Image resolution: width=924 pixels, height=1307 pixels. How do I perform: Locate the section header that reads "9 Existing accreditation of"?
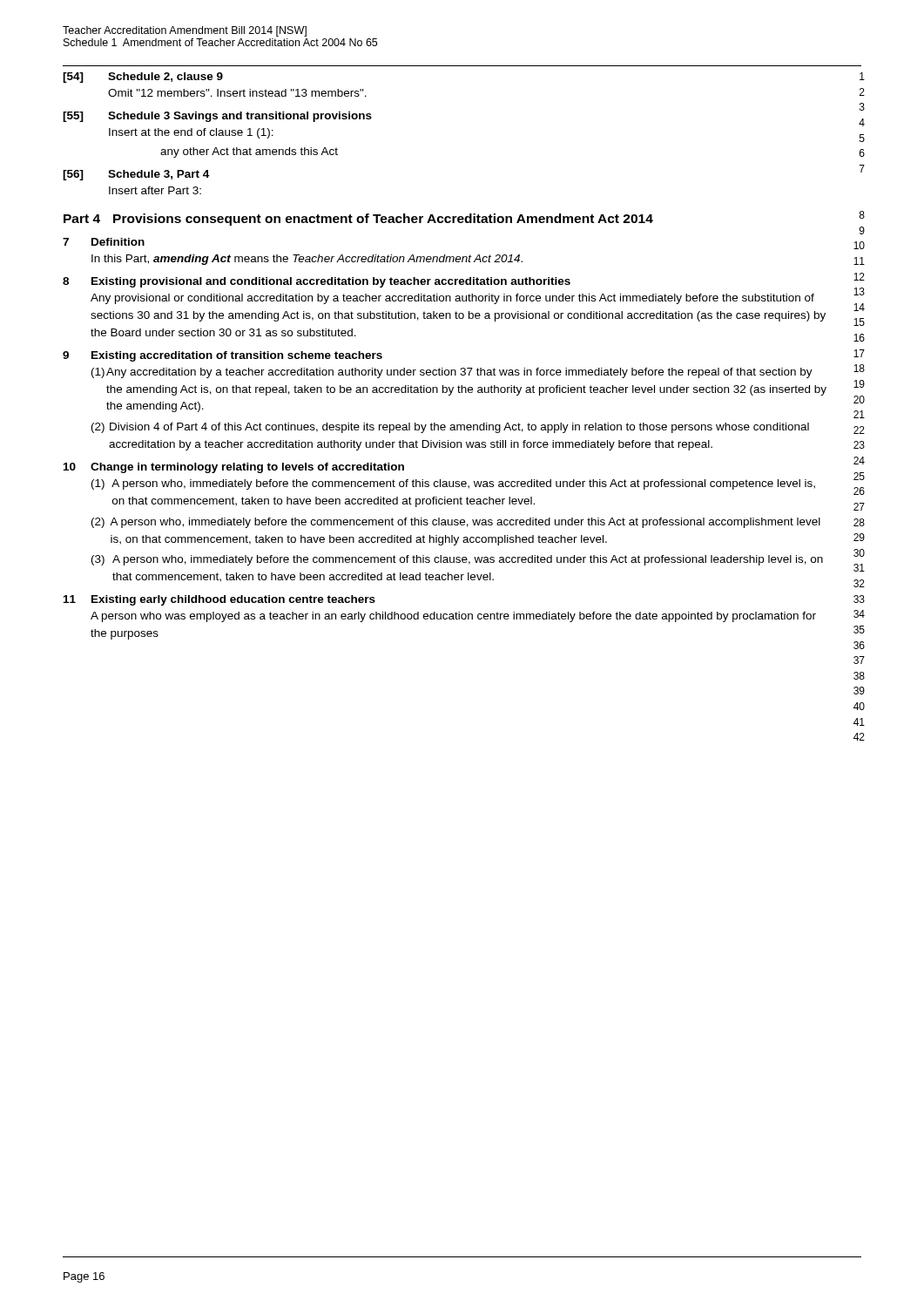coord(223,355)
